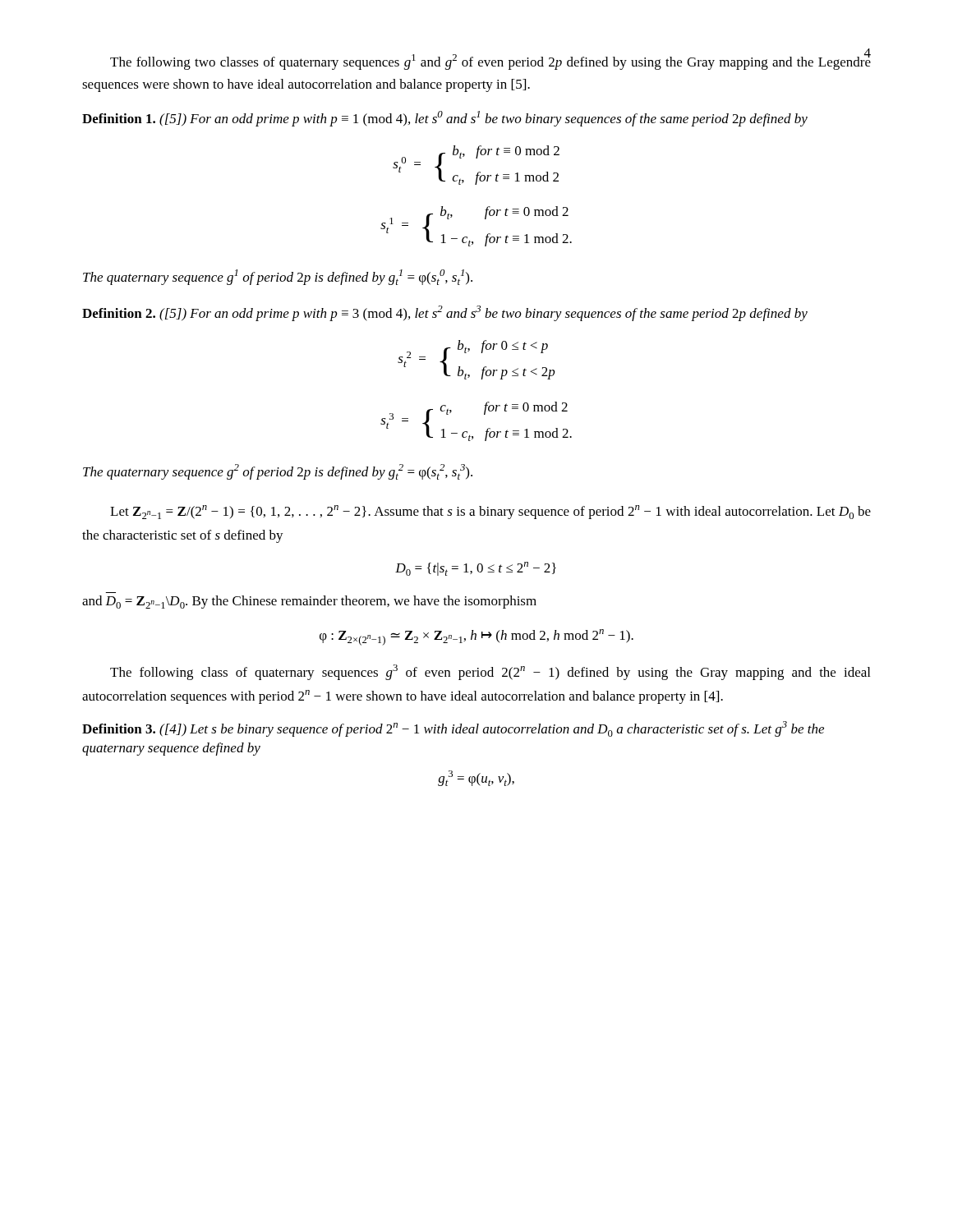Locate the block starting "Definition 2. ([5]) For an odd prime p"
This screenshot has width=953, height=1232.
click(x=445, y=312)
